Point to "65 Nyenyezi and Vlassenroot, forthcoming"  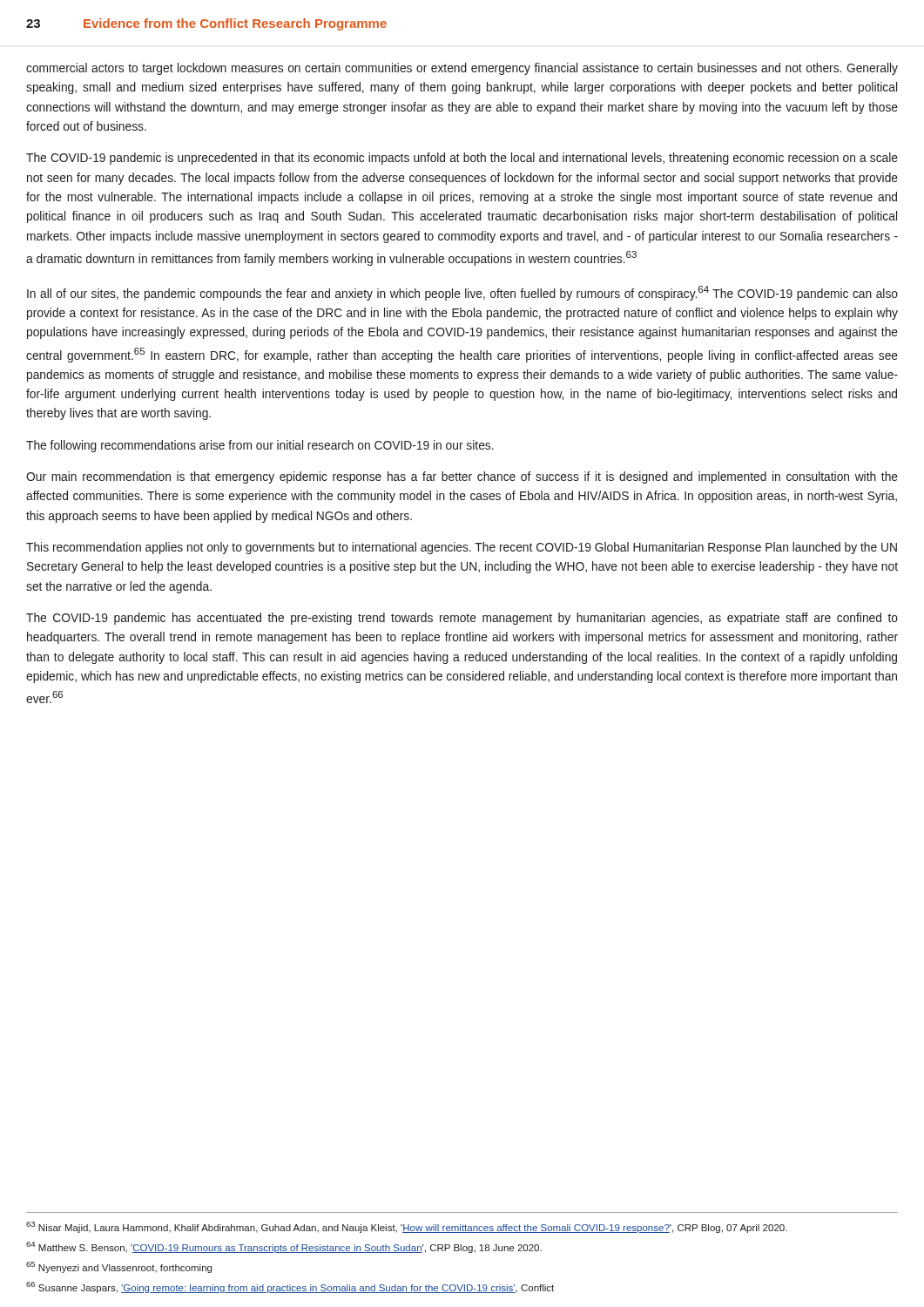pos(119,1266)
